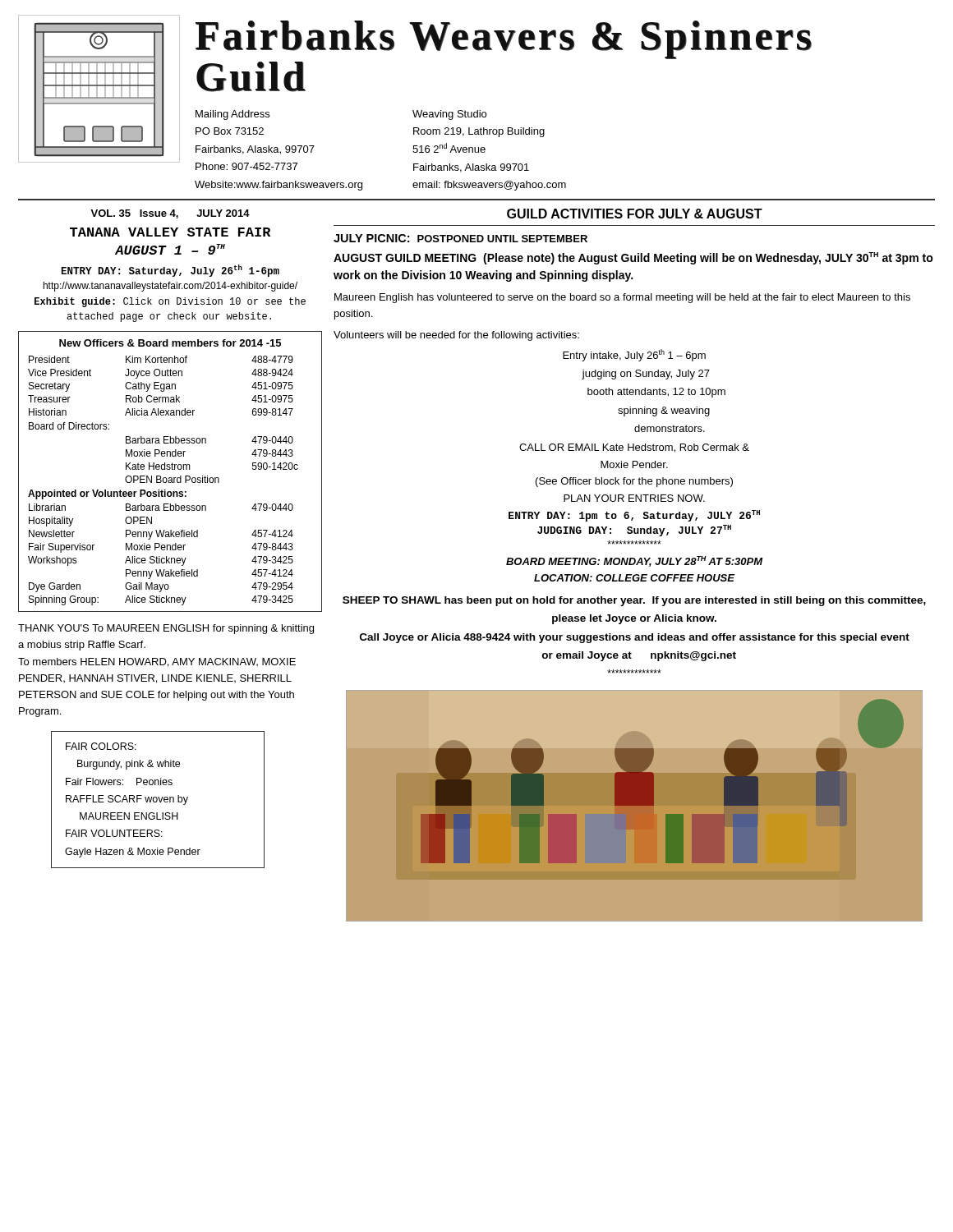Select the text that reads "ENTRY DAY: Saturday, July 26th 1-6pm"
This screenshot has width=953, height=1232.
click(x=170, y=271)
